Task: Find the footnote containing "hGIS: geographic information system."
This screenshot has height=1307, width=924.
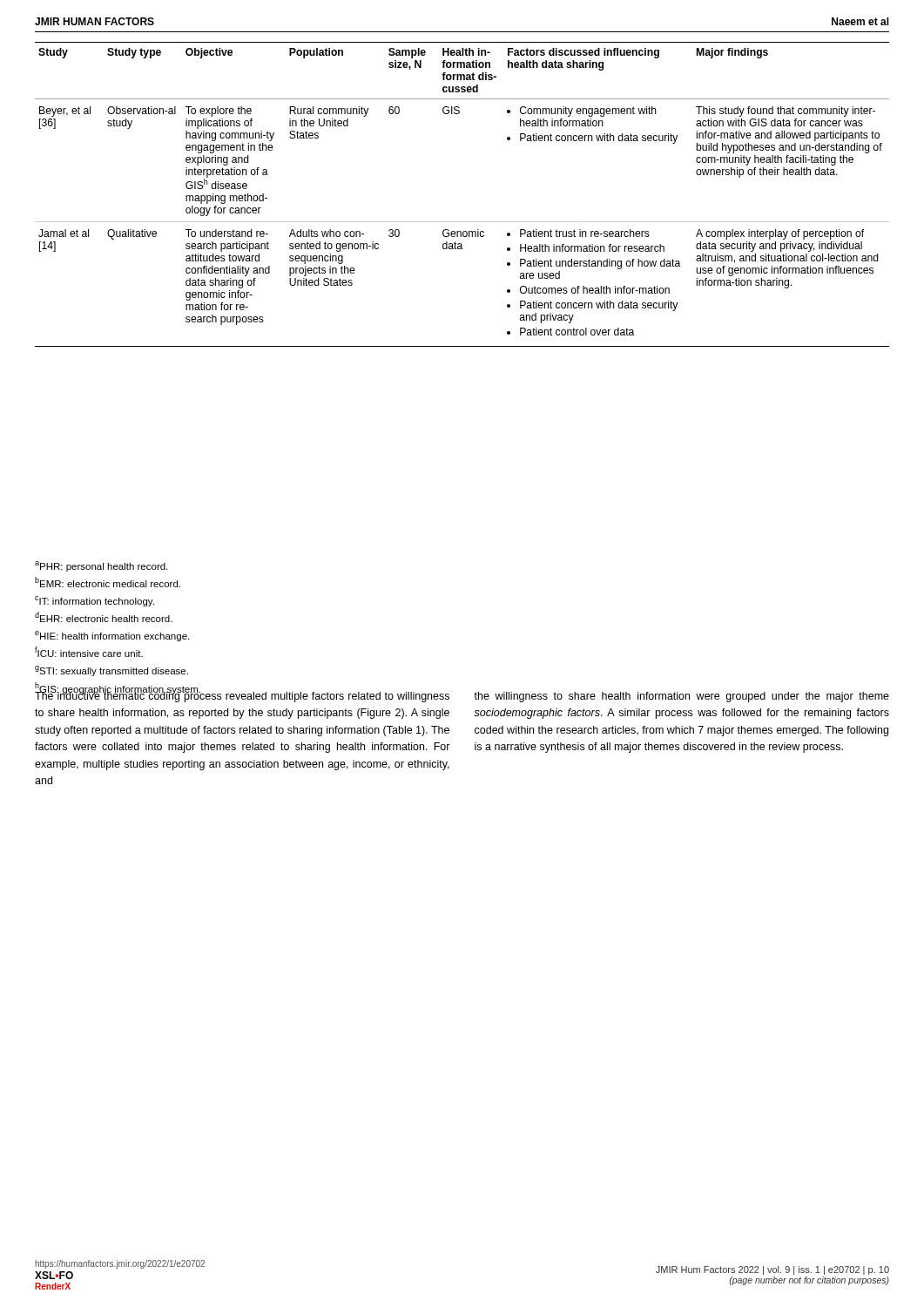Action: coord(118,687)
